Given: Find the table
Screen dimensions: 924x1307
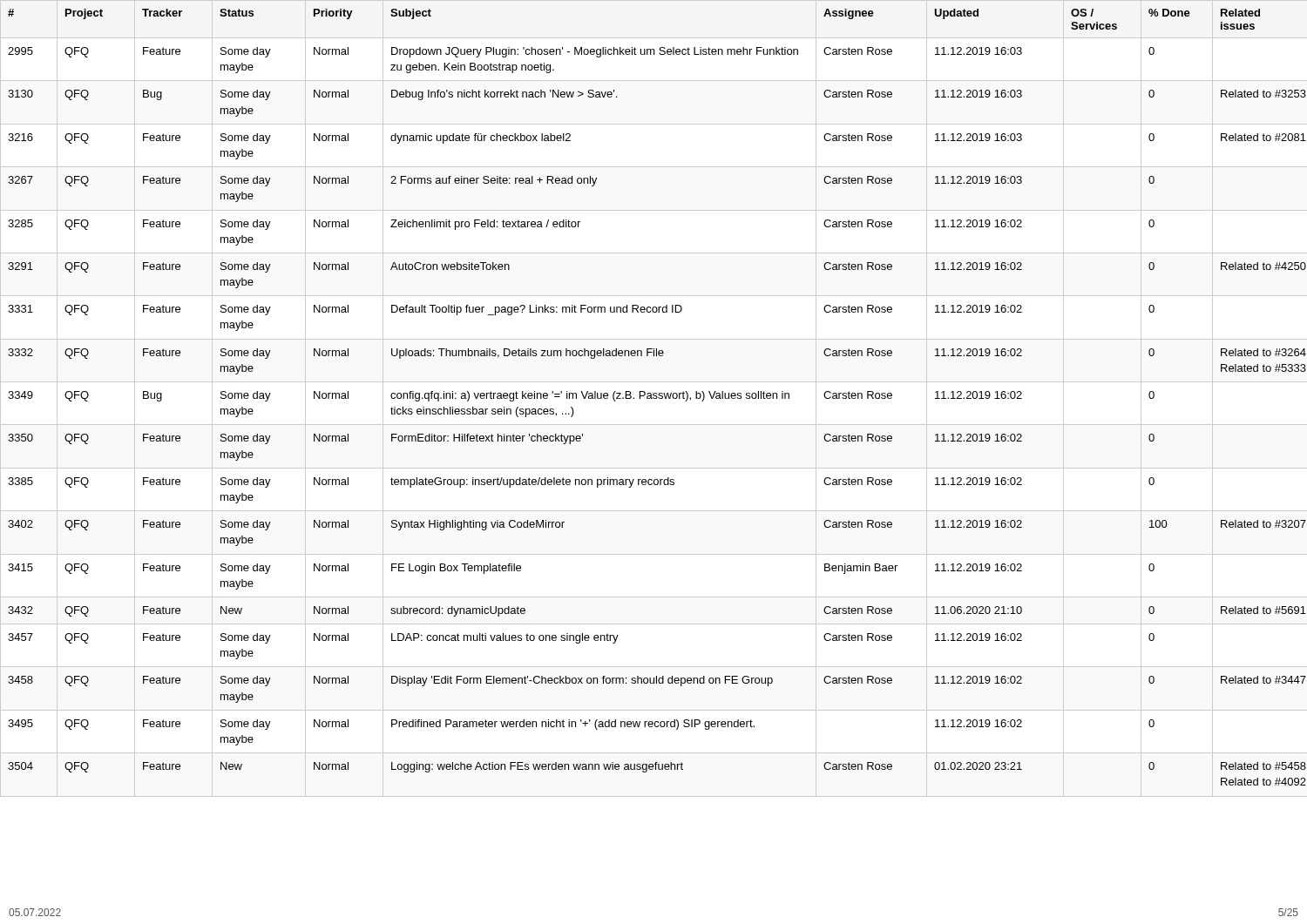Looking at the screenshot, I should [654, 398].
